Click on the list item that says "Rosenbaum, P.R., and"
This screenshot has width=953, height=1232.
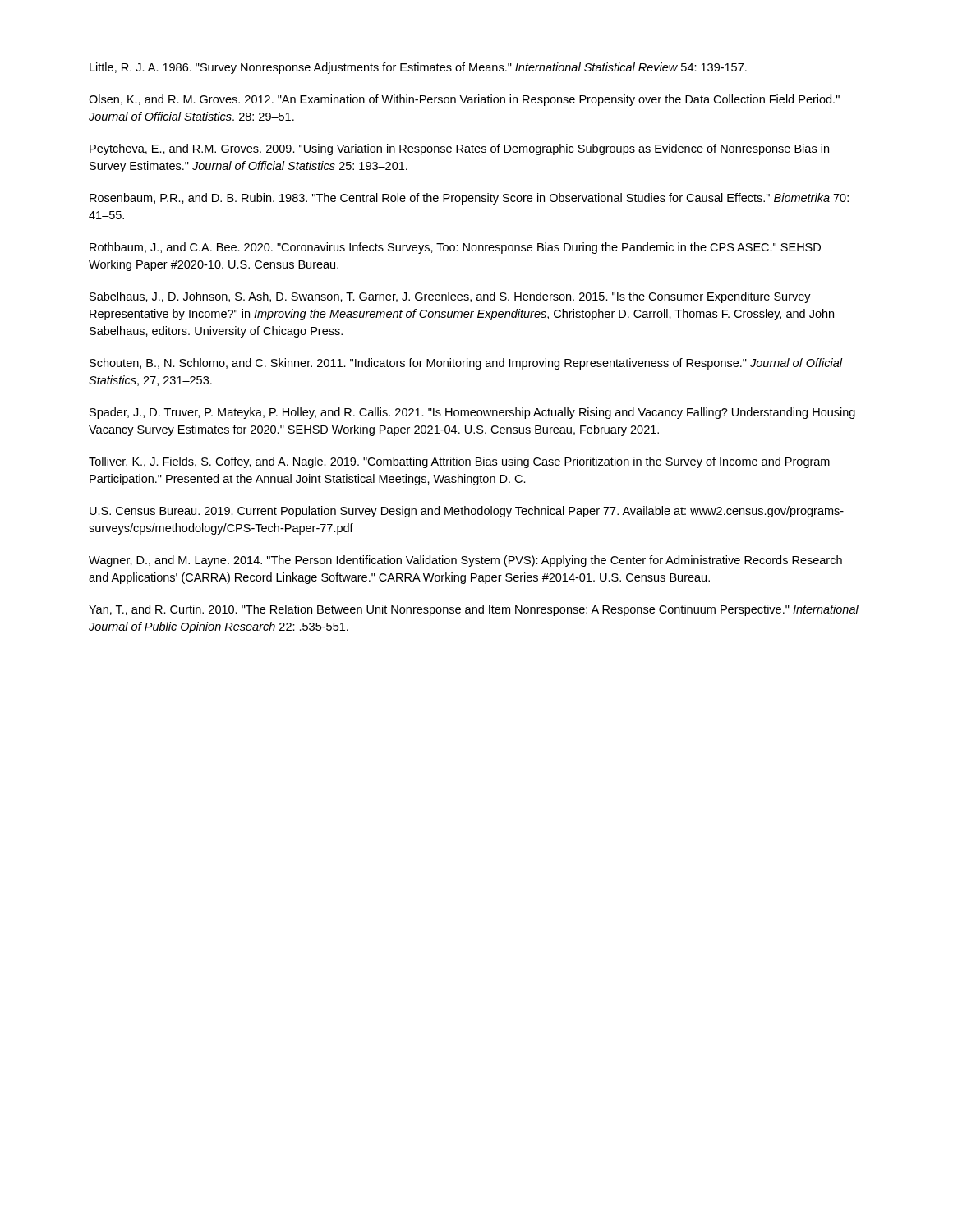[469, 207]
